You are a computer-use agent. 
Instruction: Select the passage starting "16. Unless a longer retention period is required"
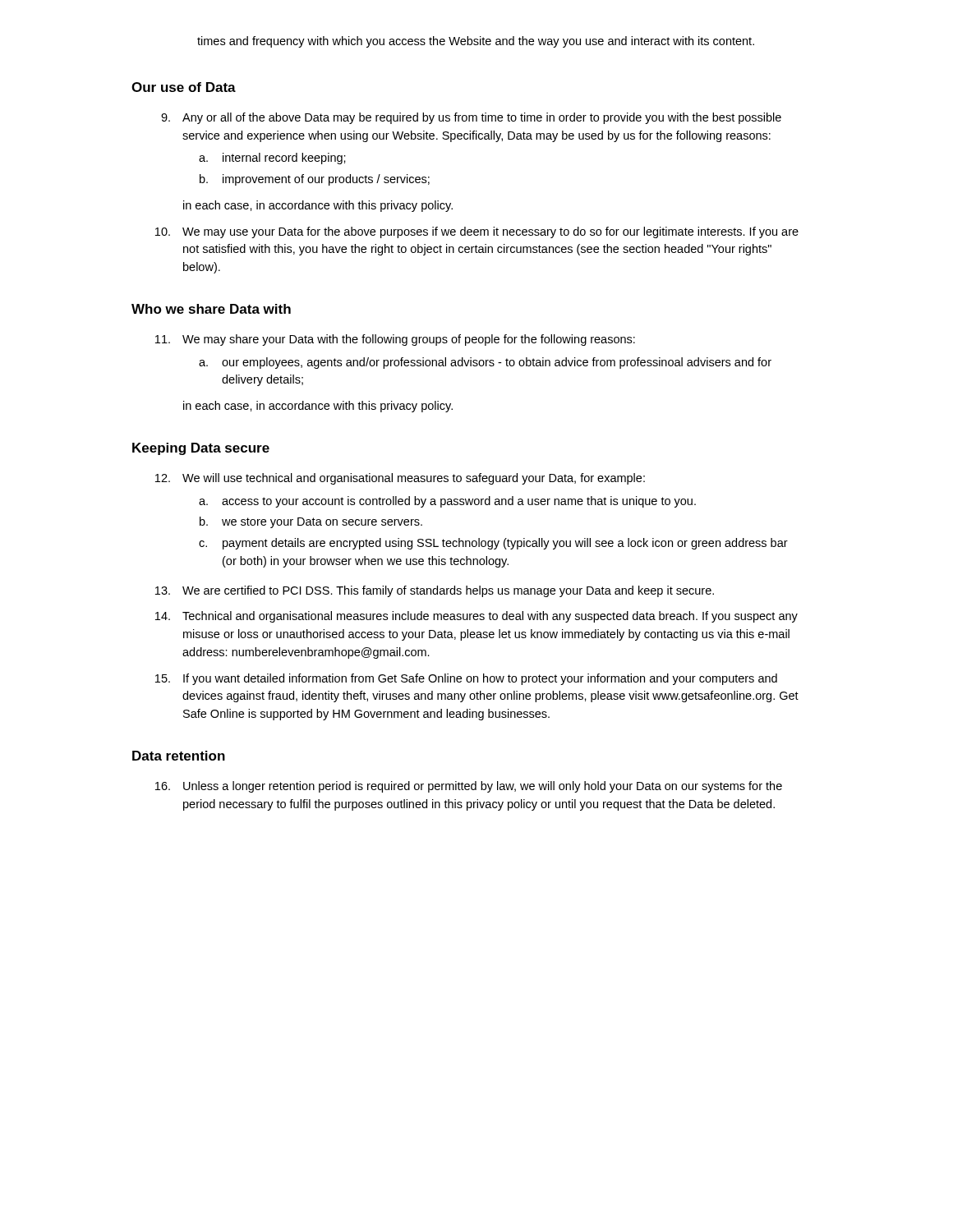(468, 796)
